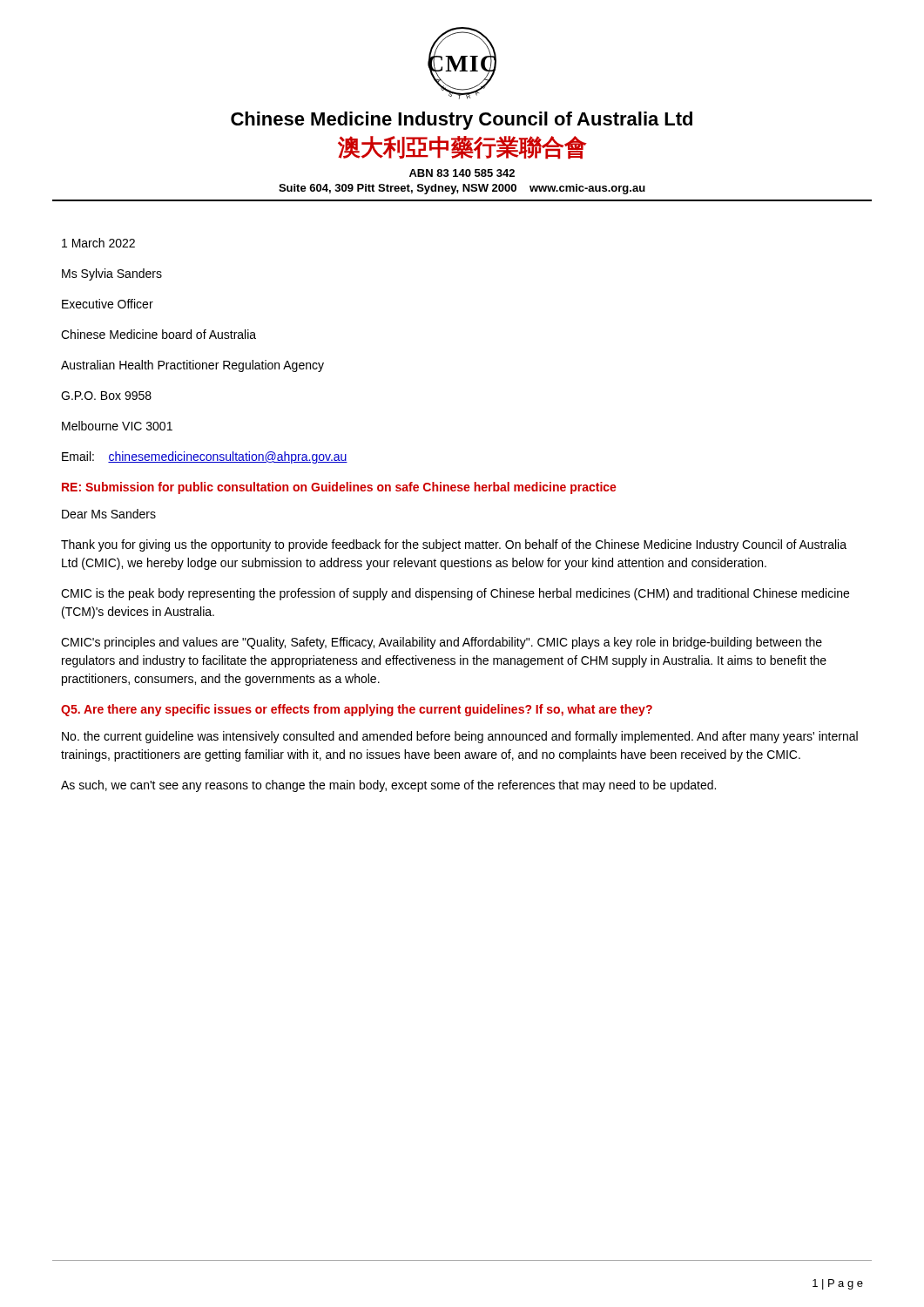Navigate to the block starting "CMIC's principles and values are "Quality, Safety,"

click(x=444, y=660)
